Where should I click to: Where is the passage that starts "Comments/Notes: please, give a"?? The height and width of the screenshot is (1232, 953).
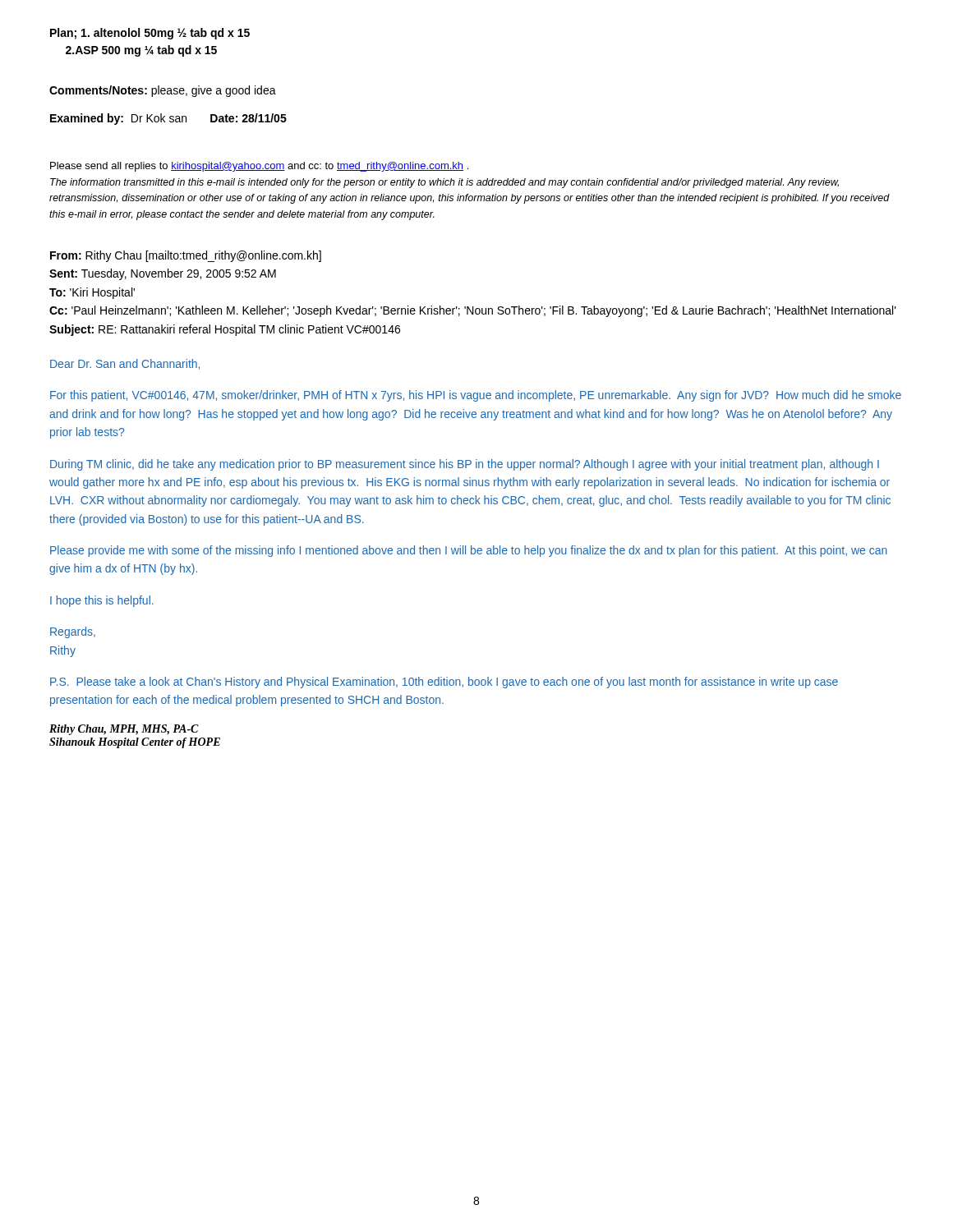162,90
